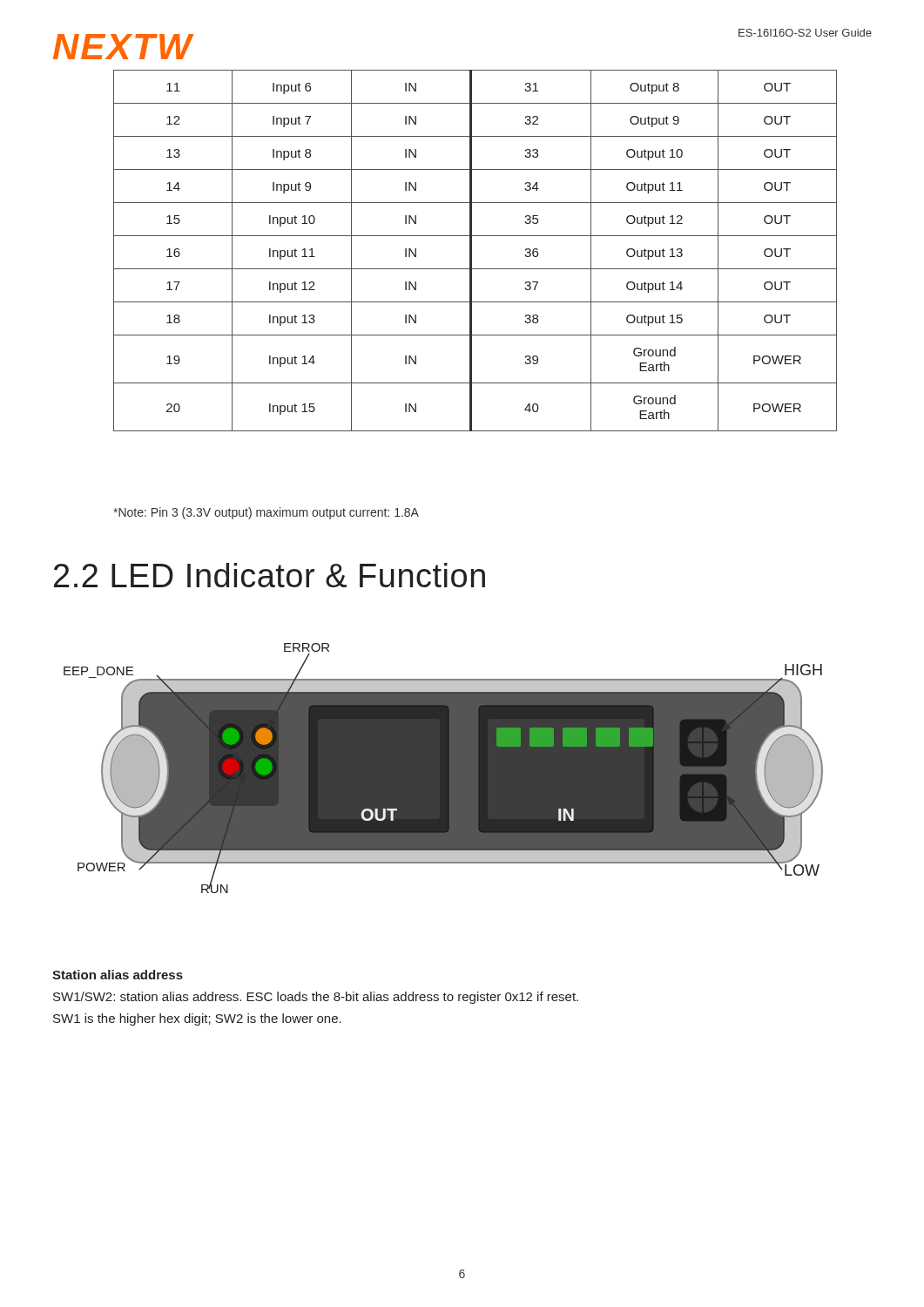Click the passage that begins "SW1 is the higher"
The height and width of the screenshot is (1307, 924).
[x=197, y=1018]
